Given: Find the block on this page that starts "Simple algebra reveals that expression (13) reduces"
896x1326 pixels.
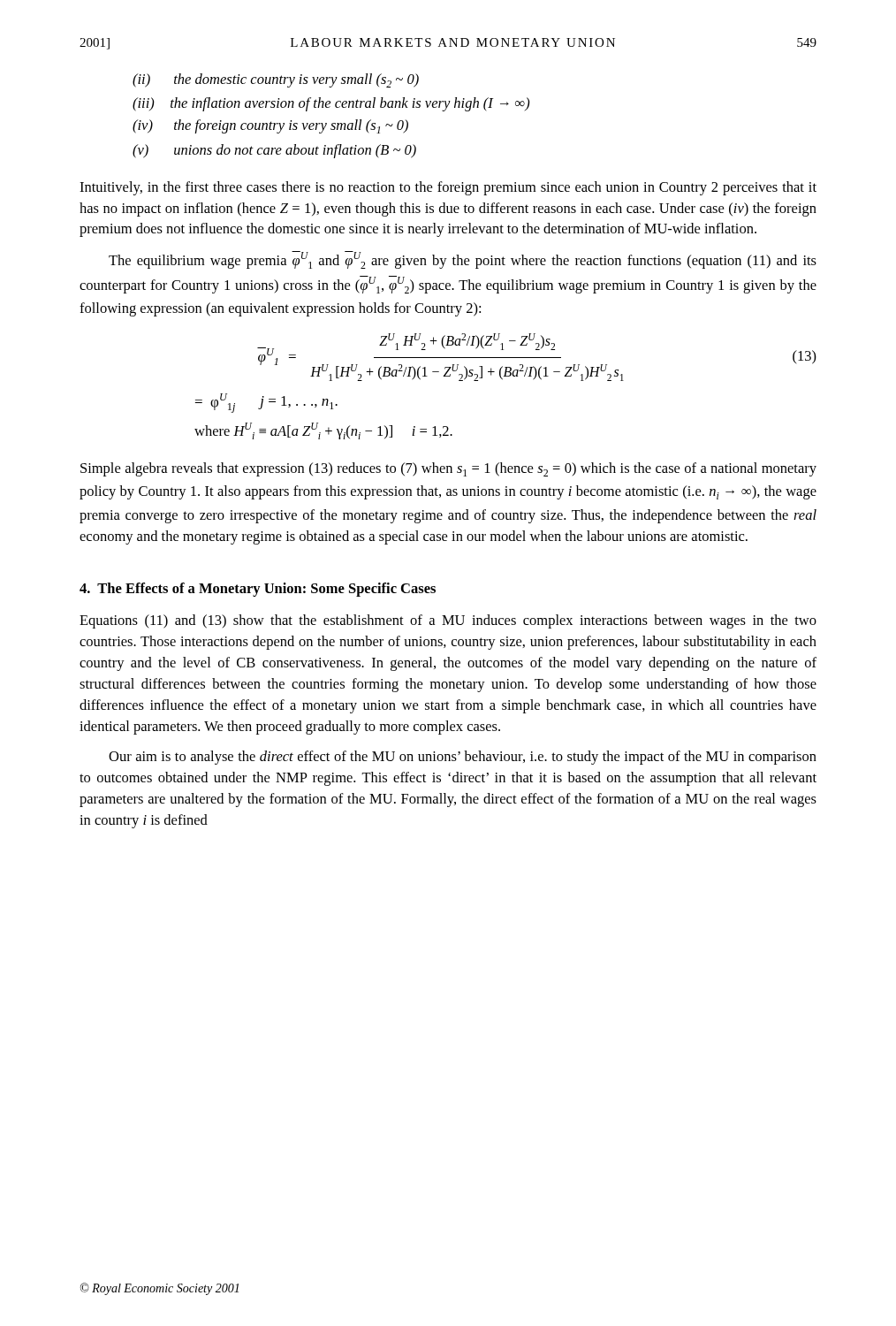Looking at the screenshot, I should [x=448, y=502].
